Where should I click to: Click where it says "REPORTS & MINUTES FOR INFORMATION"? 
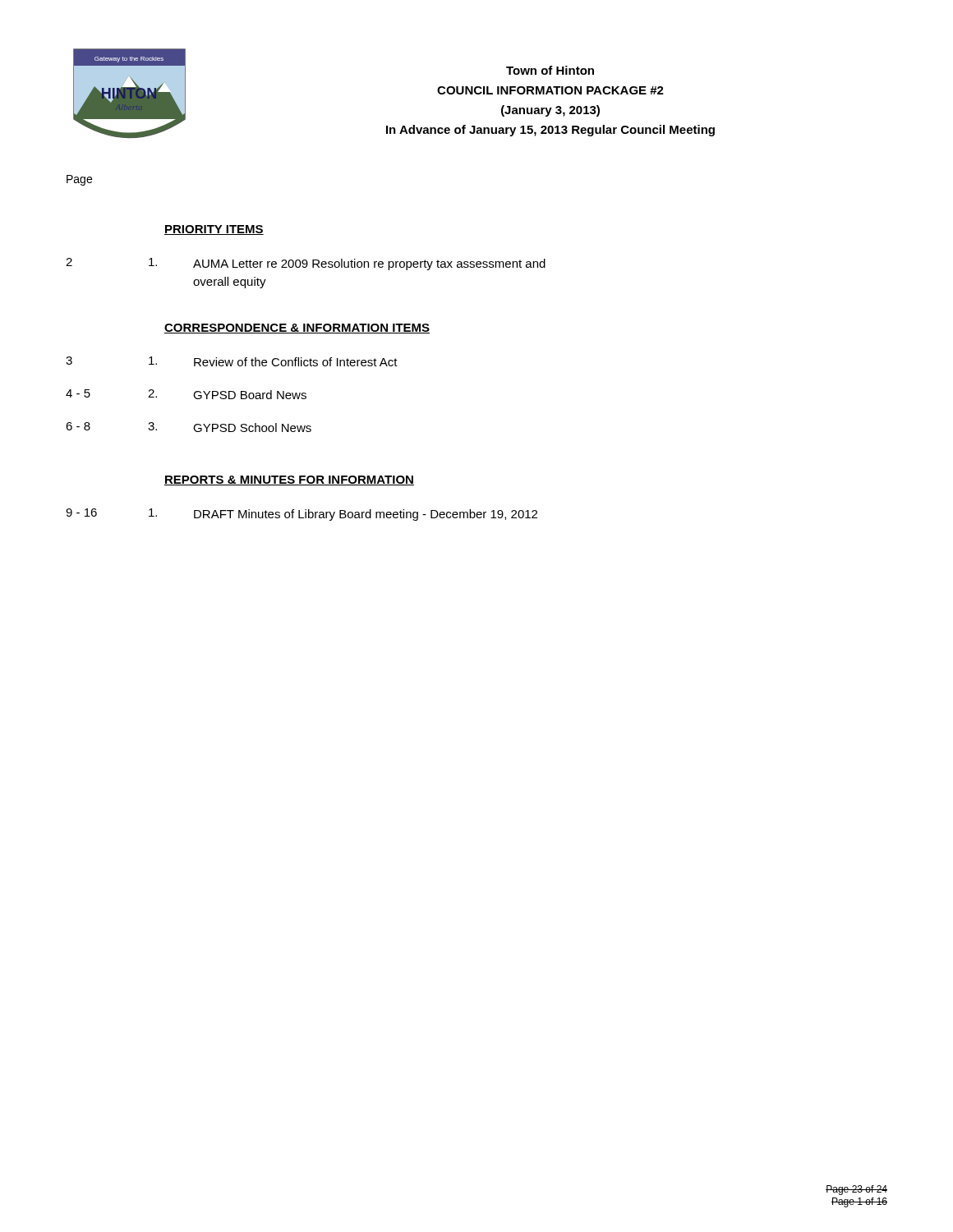289,479
